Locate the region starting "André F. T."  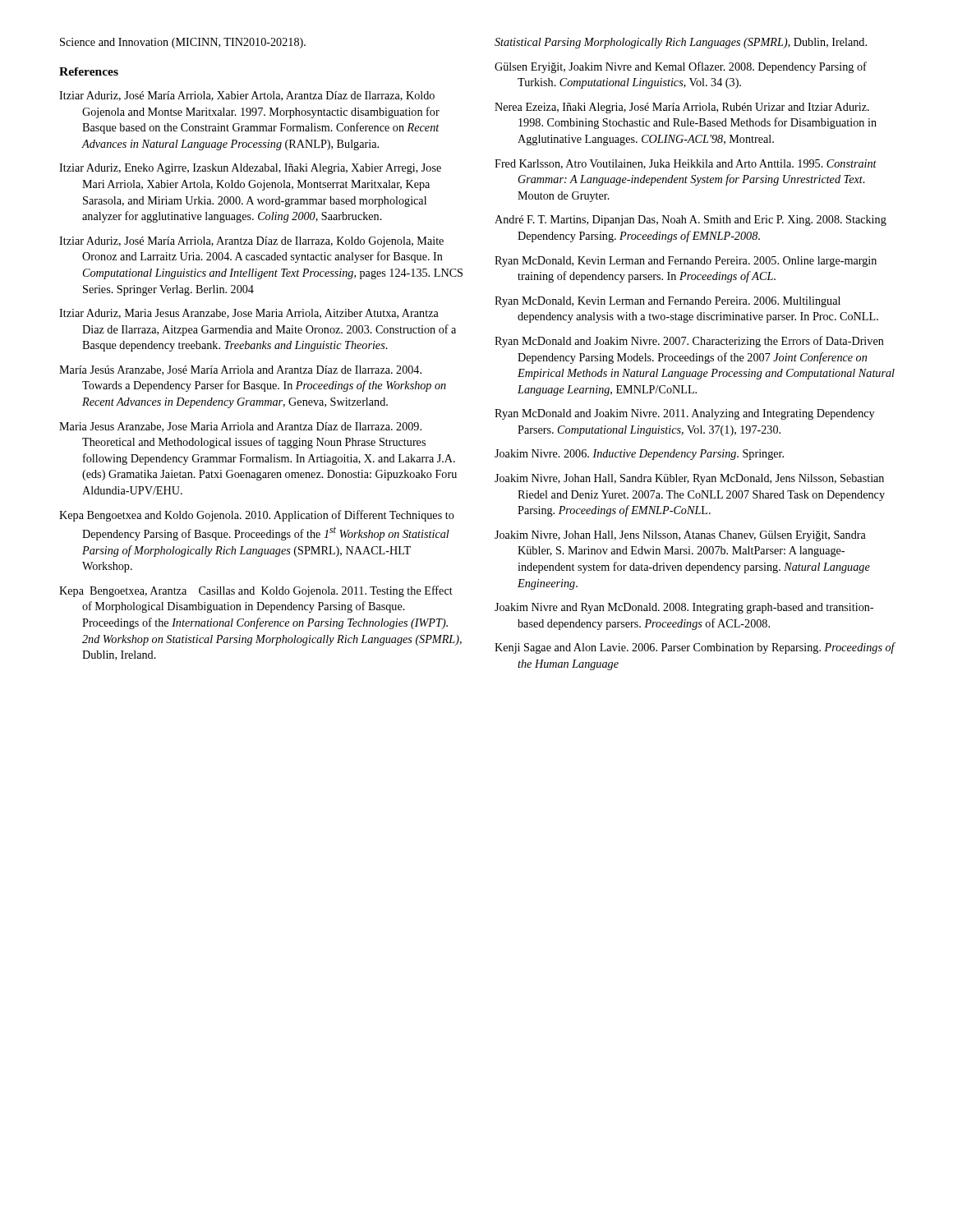point(690,228)
